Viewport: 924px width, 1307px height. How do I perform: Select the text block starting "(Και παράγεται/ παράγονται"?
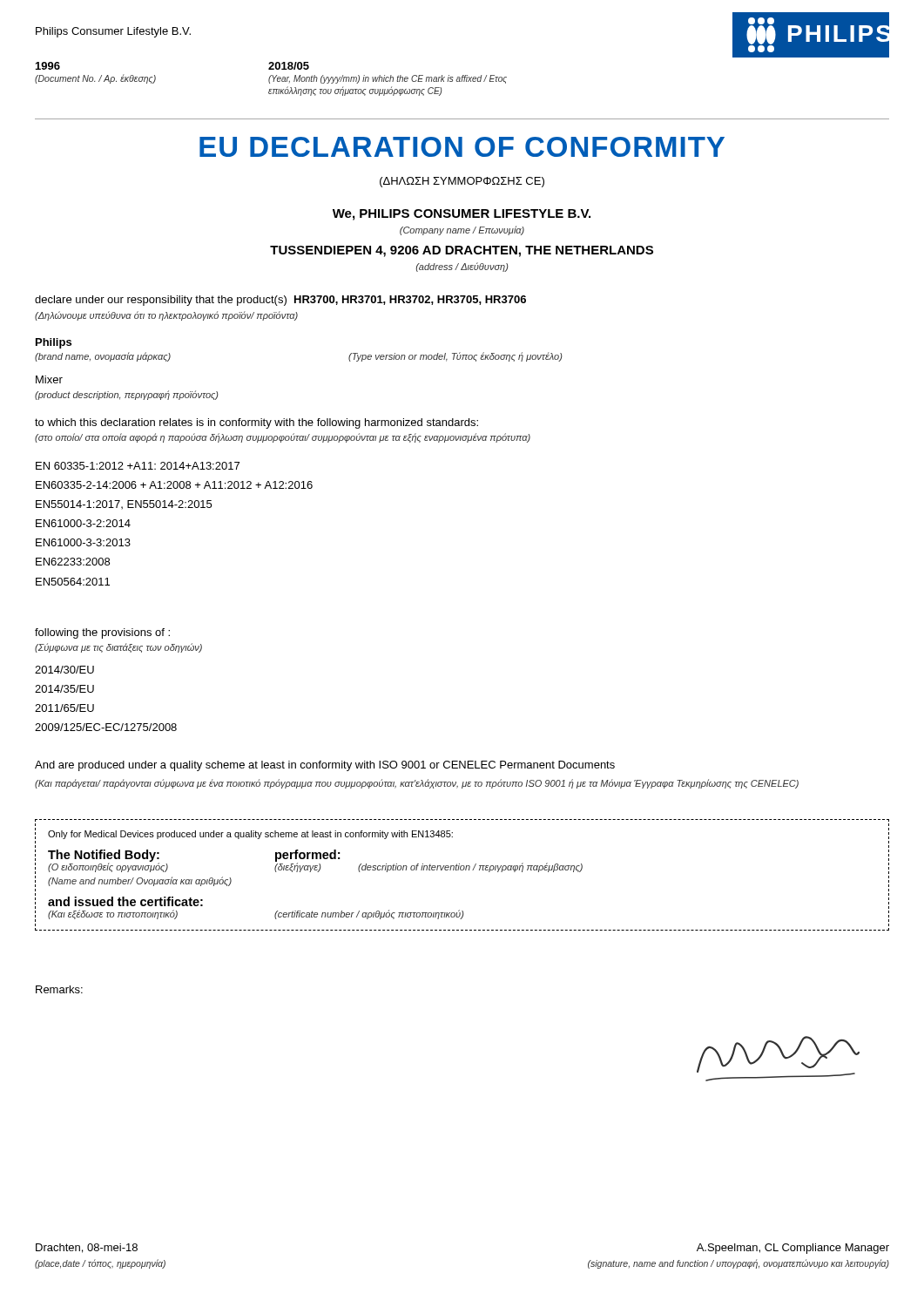point(417,783)
